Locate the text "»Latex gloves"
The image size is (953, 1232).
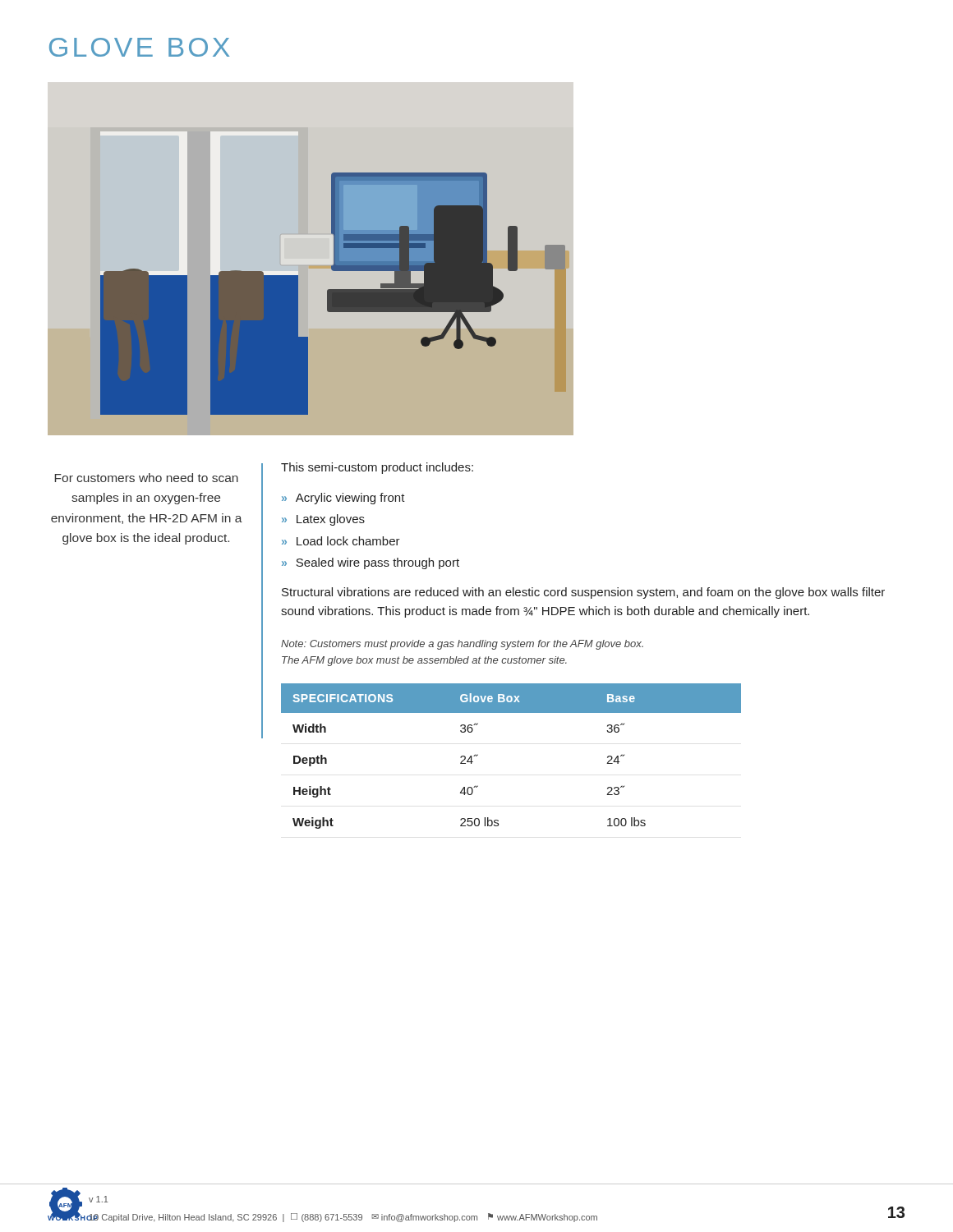(x=323, y=520)
